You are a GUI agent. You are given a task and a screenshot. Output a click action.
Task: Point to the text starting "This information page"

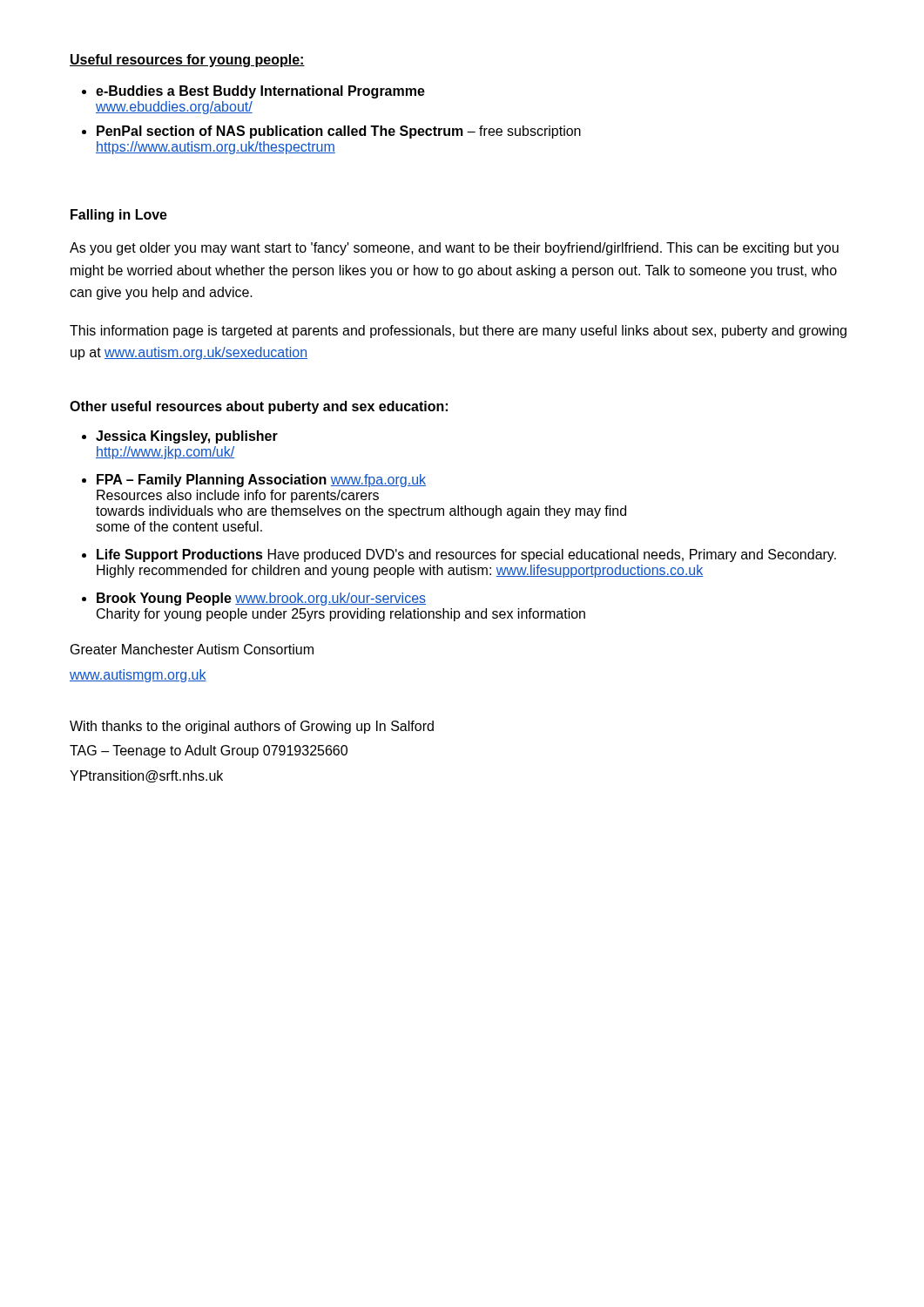coord(458,342)
